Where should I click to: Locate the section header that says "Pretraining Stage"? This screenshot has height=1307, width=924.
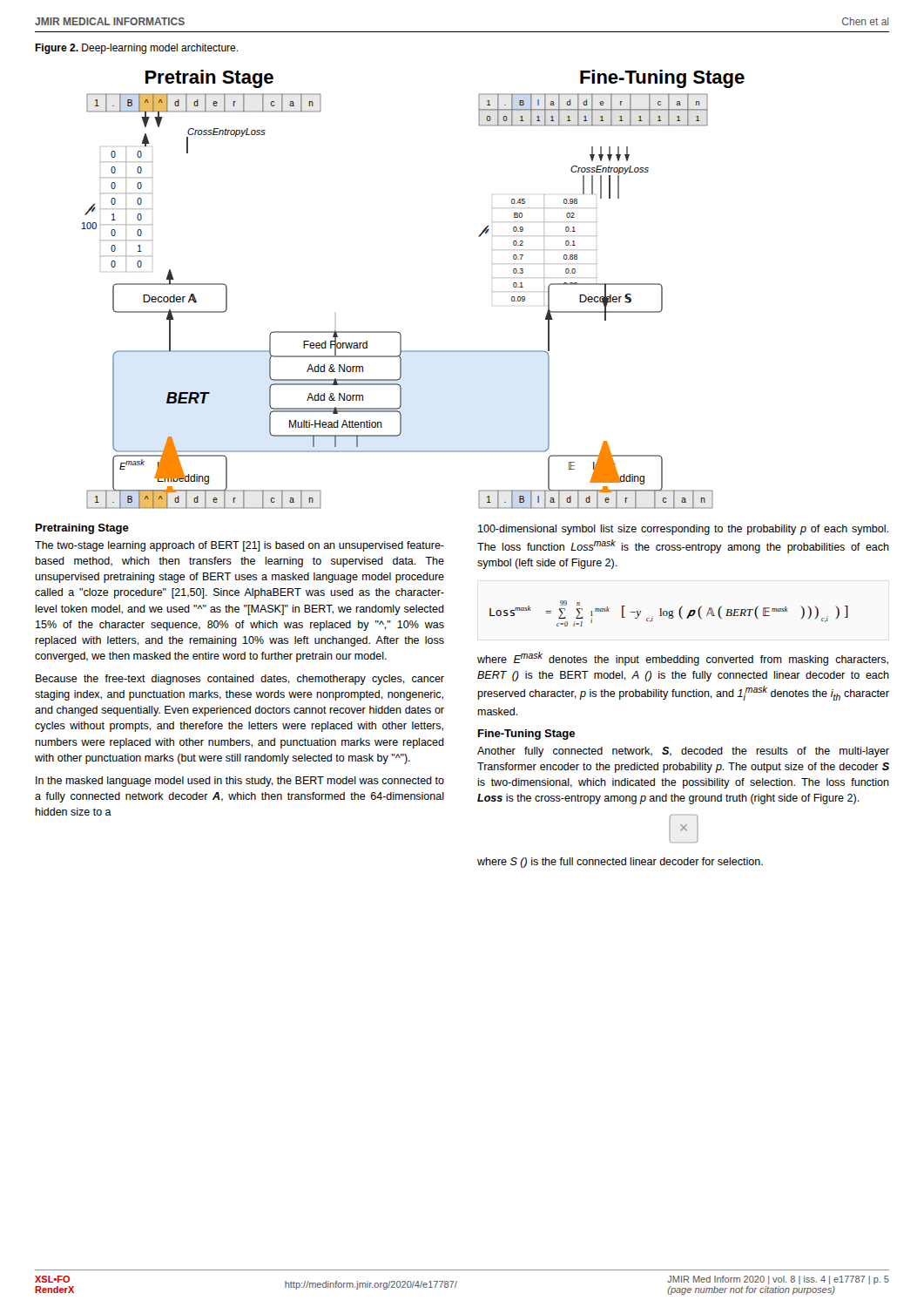pyautogui.click(x=82, y=528)
